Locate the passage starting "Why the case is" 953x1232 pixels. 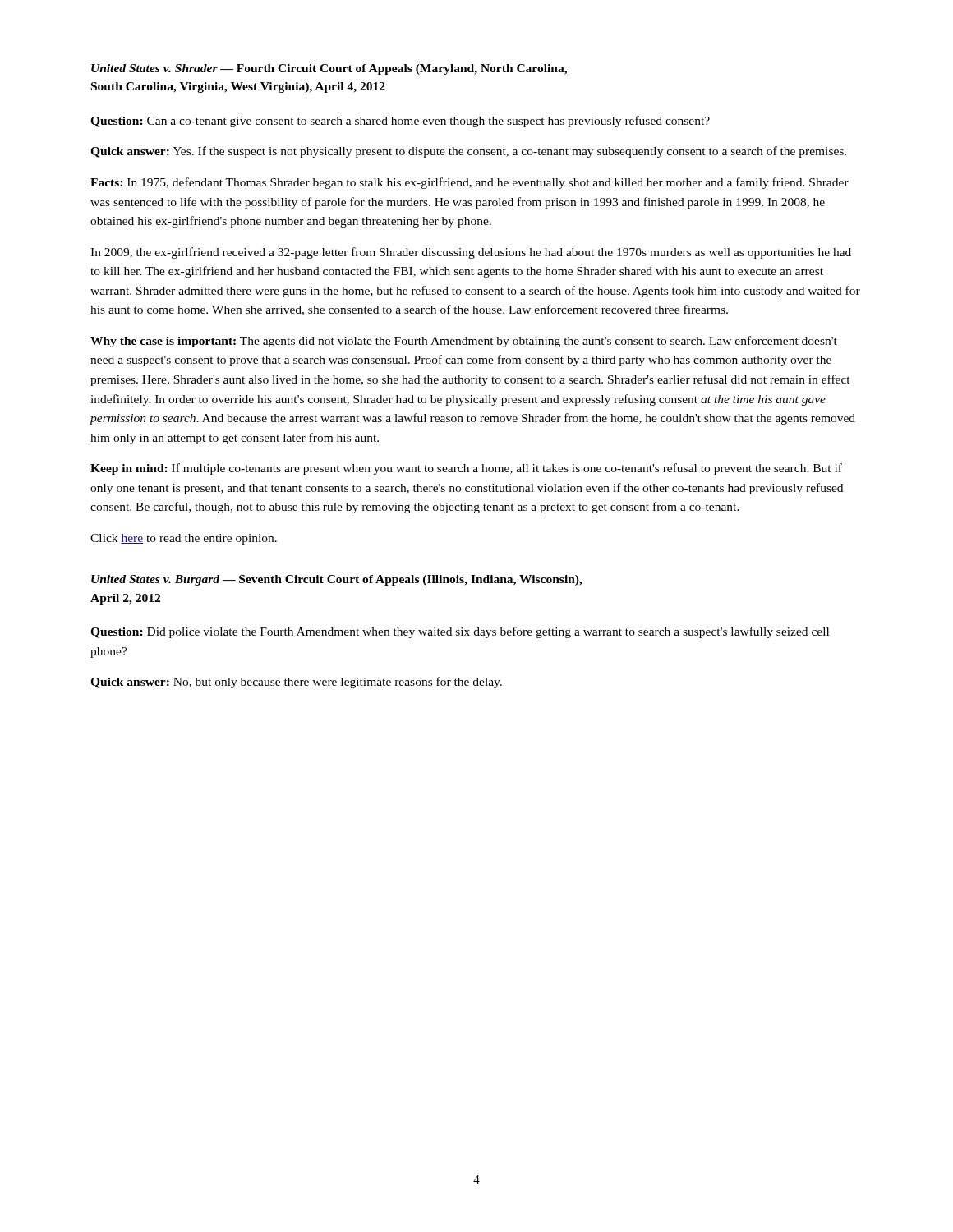coord(476,389)
